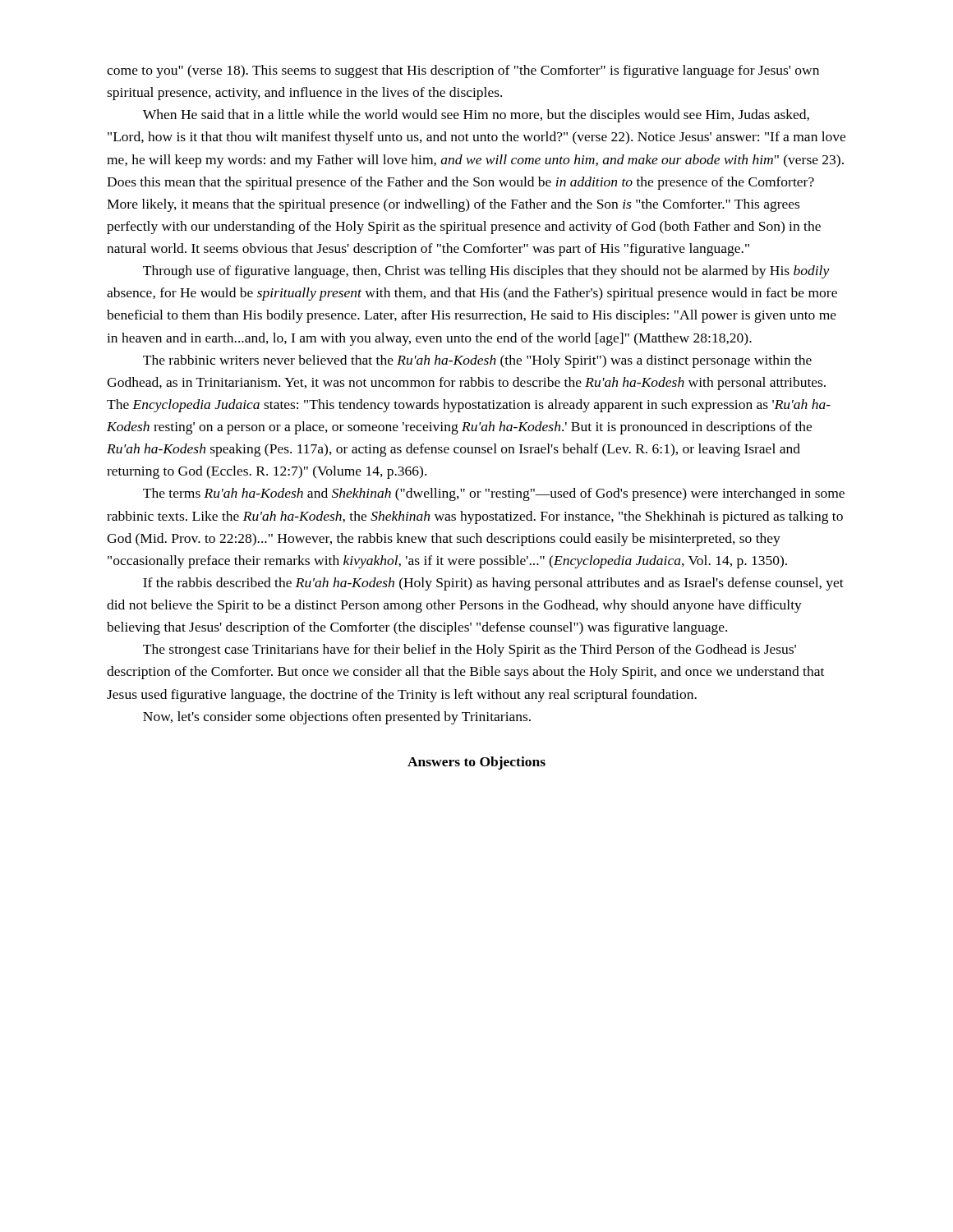Click on the text block containing "Now, let's consider"
This screenshot has width=953, height=1232.
(476, 716)
